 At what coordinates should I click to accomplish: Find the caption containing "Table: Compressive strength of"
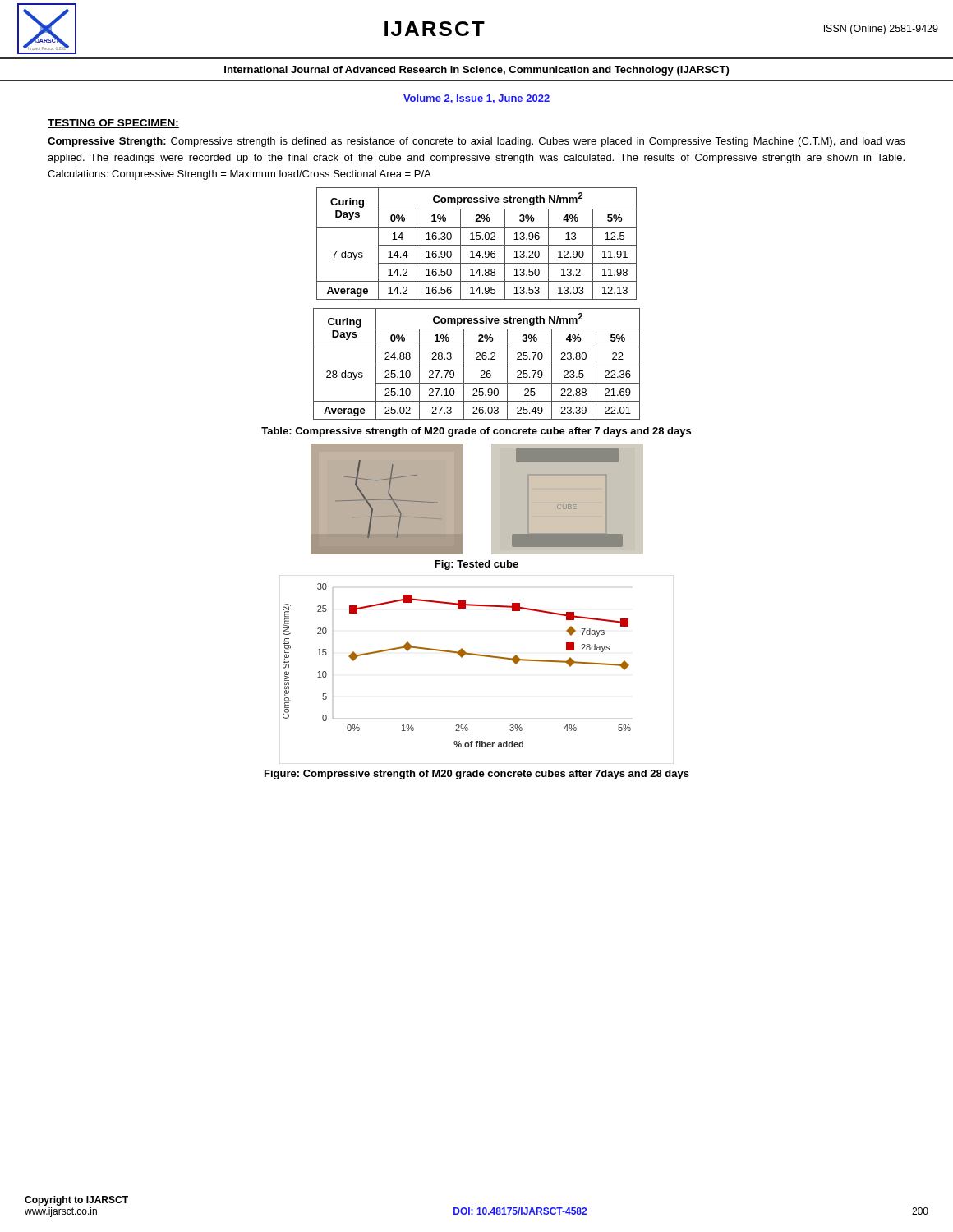pyautogui.click(x=476, y=431)
